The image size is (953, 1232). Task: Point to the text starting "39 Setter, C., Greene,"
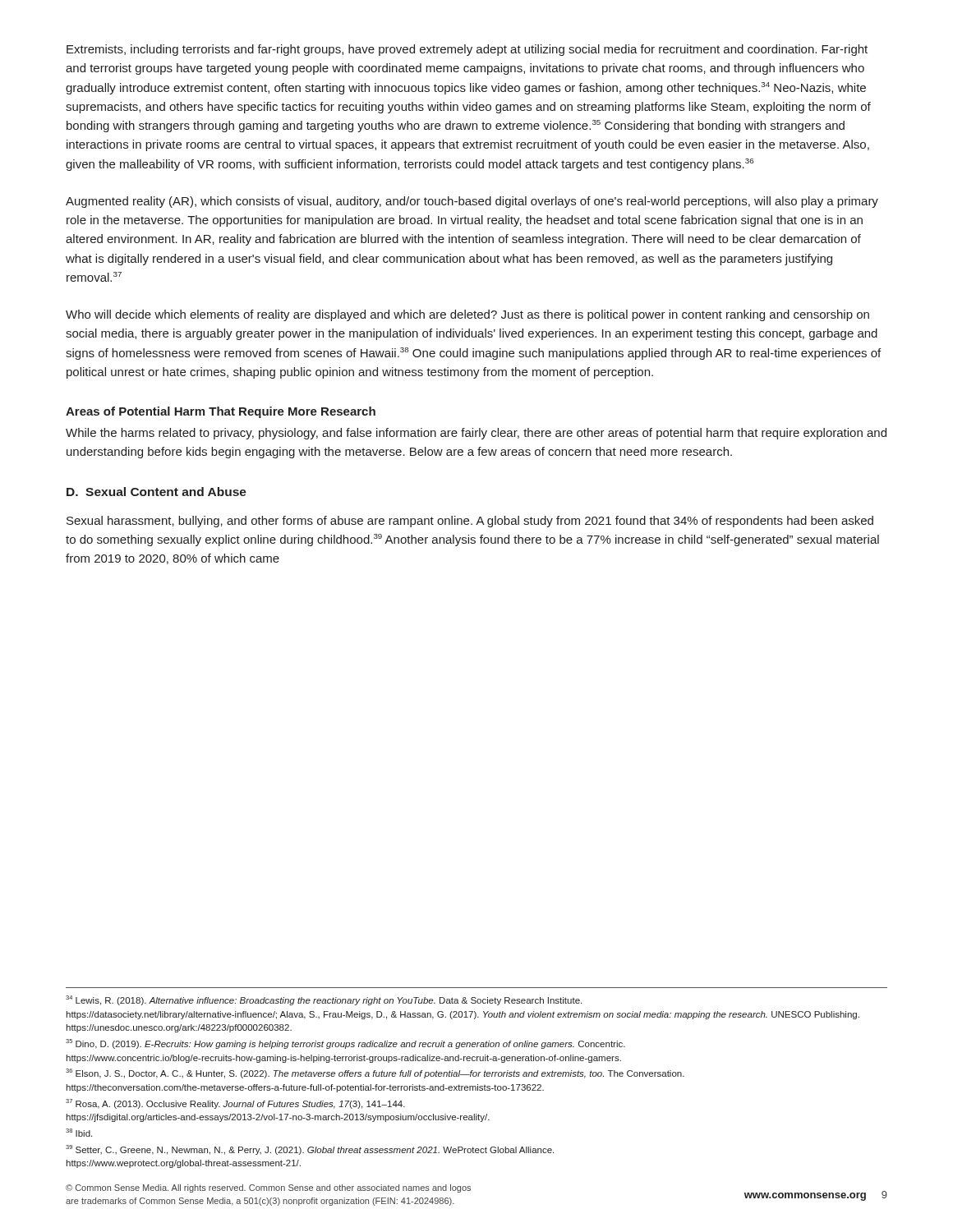click(x=310, y=1156)
